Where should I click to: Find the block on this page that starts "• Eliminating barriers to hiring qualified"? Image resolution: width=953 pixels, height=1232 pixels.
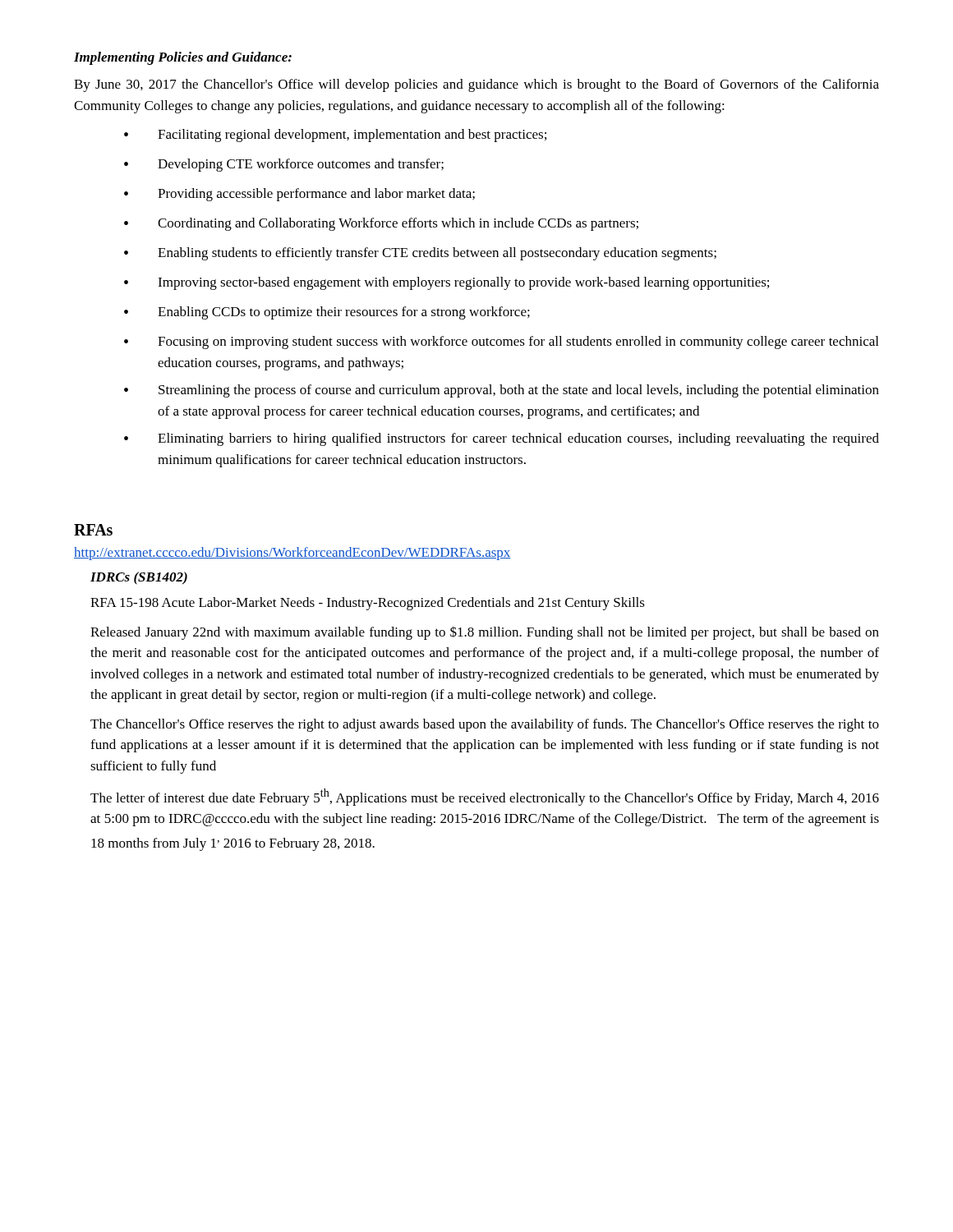pyautogui.click(x=501, y=449)
